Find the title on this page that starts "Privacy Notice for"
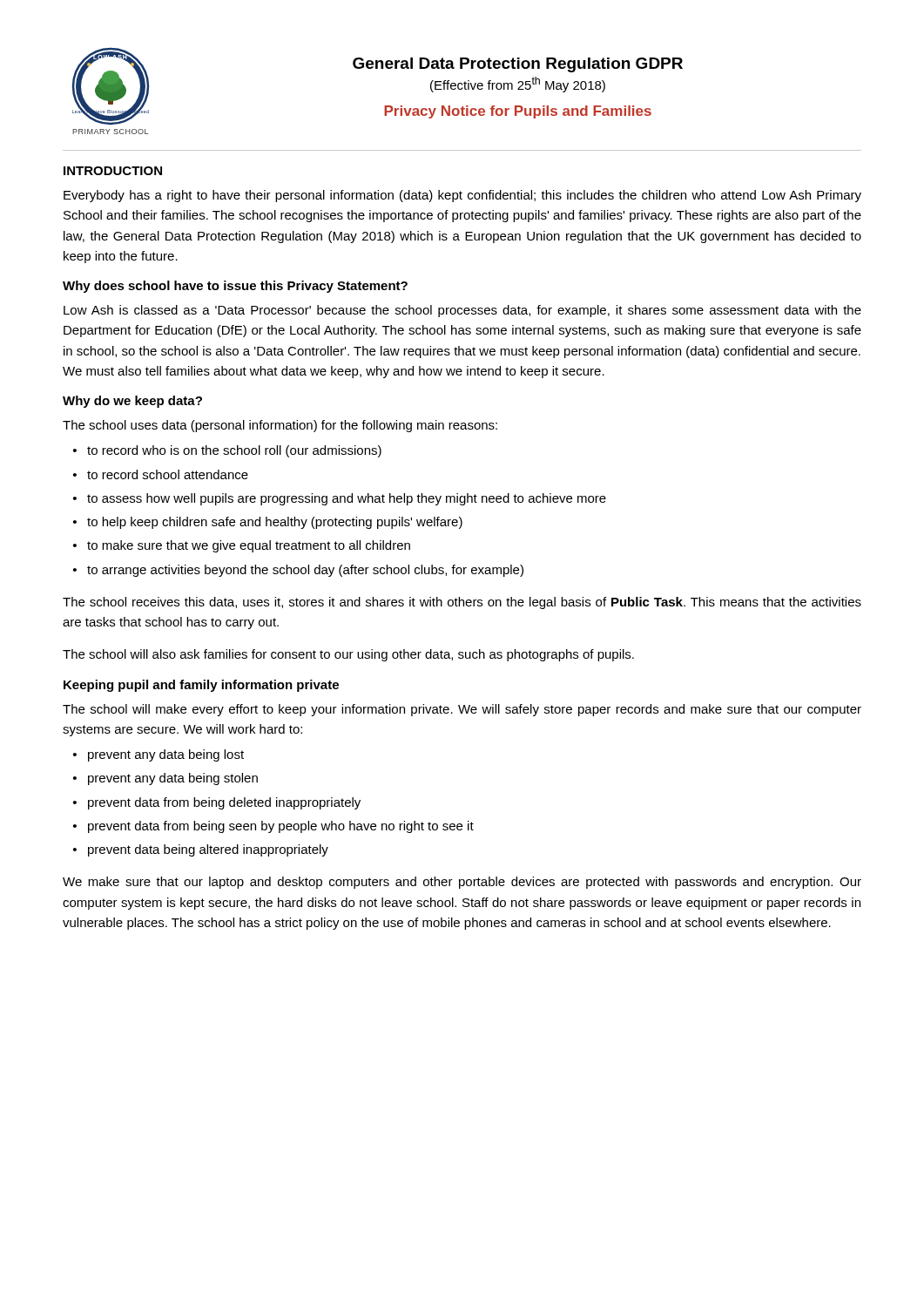The height and width of the screenshot is (1307, 924). click(518, 111)
